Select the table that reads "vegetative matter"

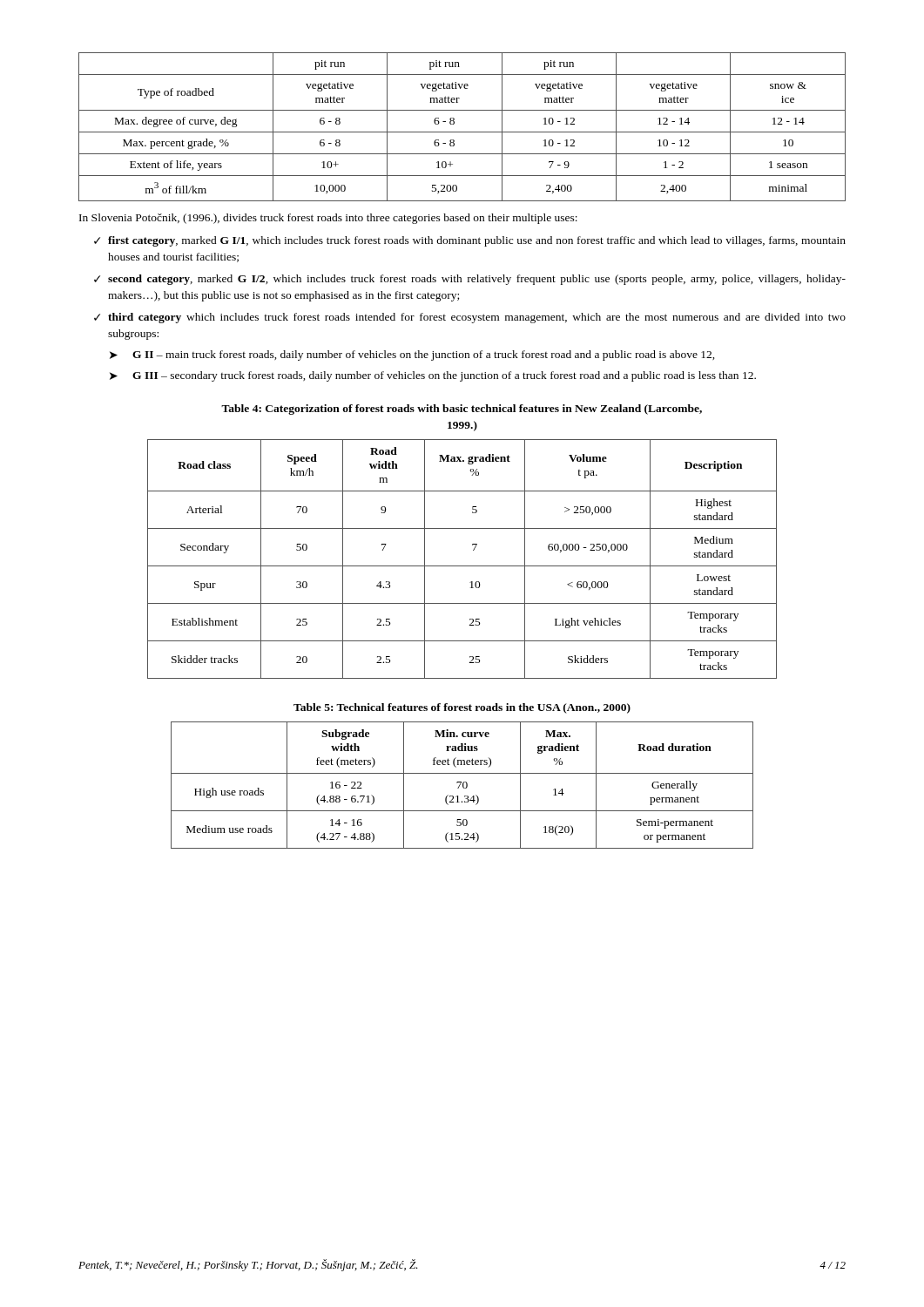tap(462, 127)
